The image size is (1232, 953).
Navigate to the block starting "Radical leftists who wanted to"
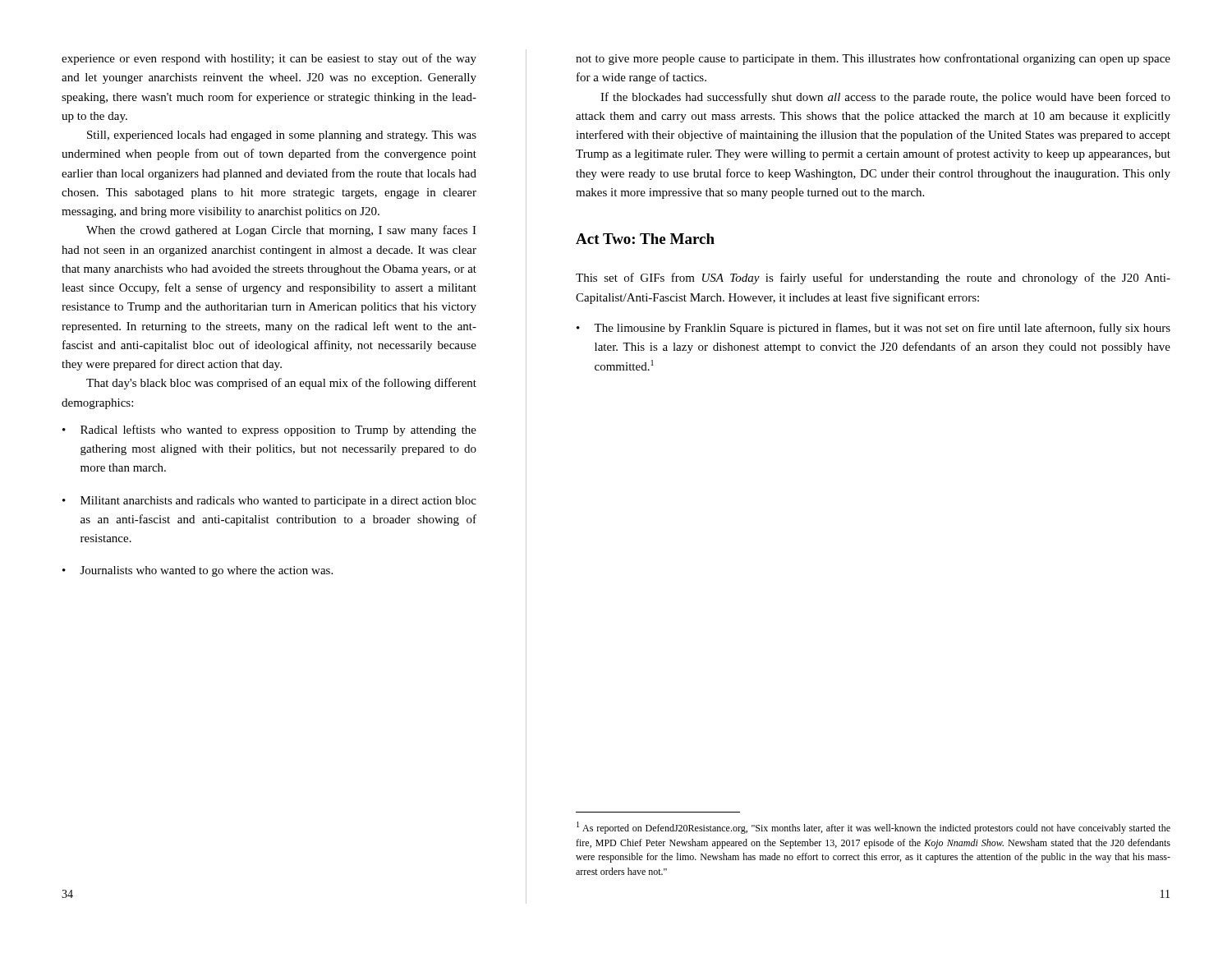269,449
